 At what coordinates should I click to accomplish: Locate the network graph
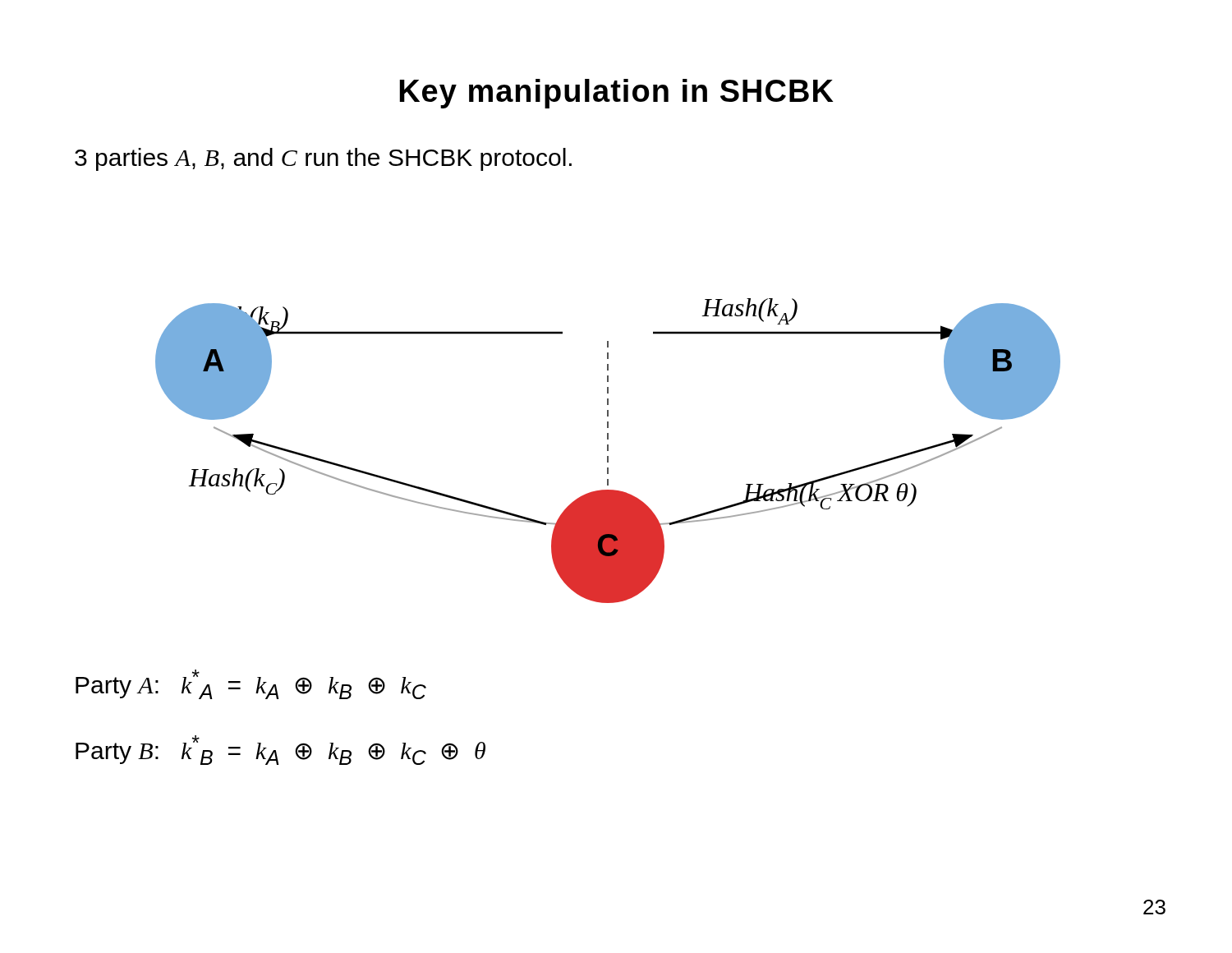[616, 407]
